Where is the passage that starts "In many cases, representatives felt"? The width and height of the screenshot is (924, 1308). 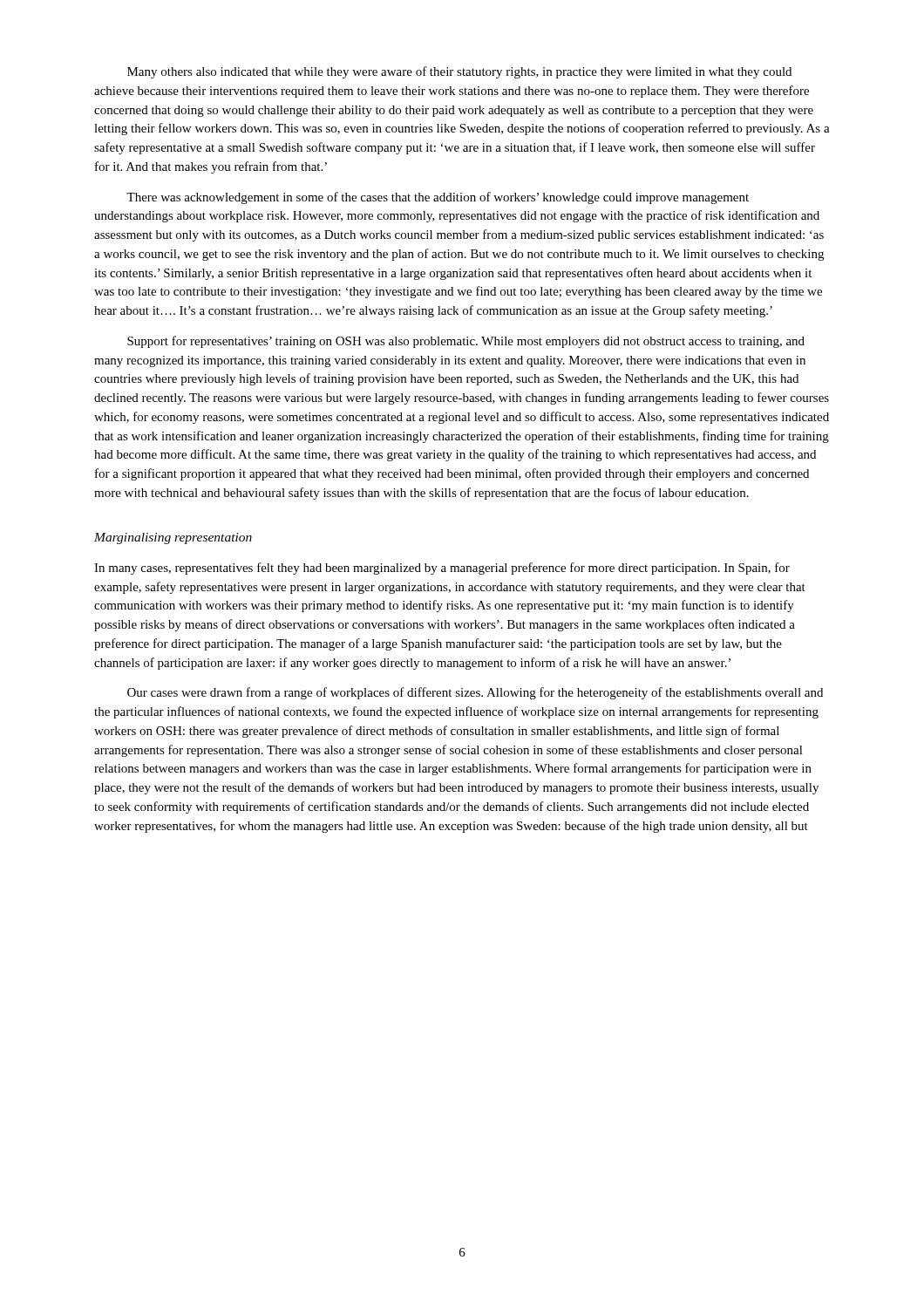point(462,616)
